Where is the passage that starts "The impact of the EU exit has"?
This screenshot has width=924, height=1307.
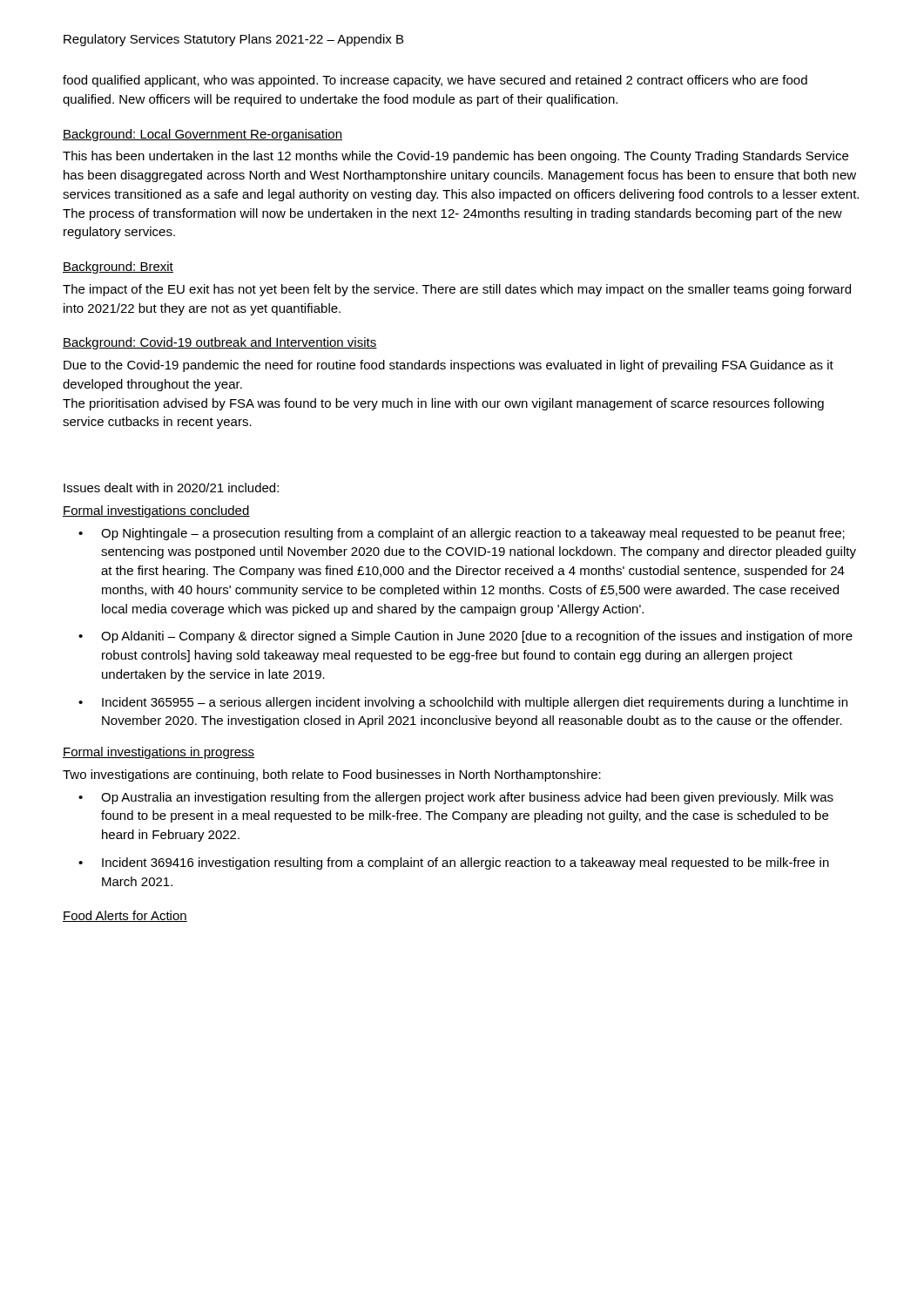coord(457,298)
